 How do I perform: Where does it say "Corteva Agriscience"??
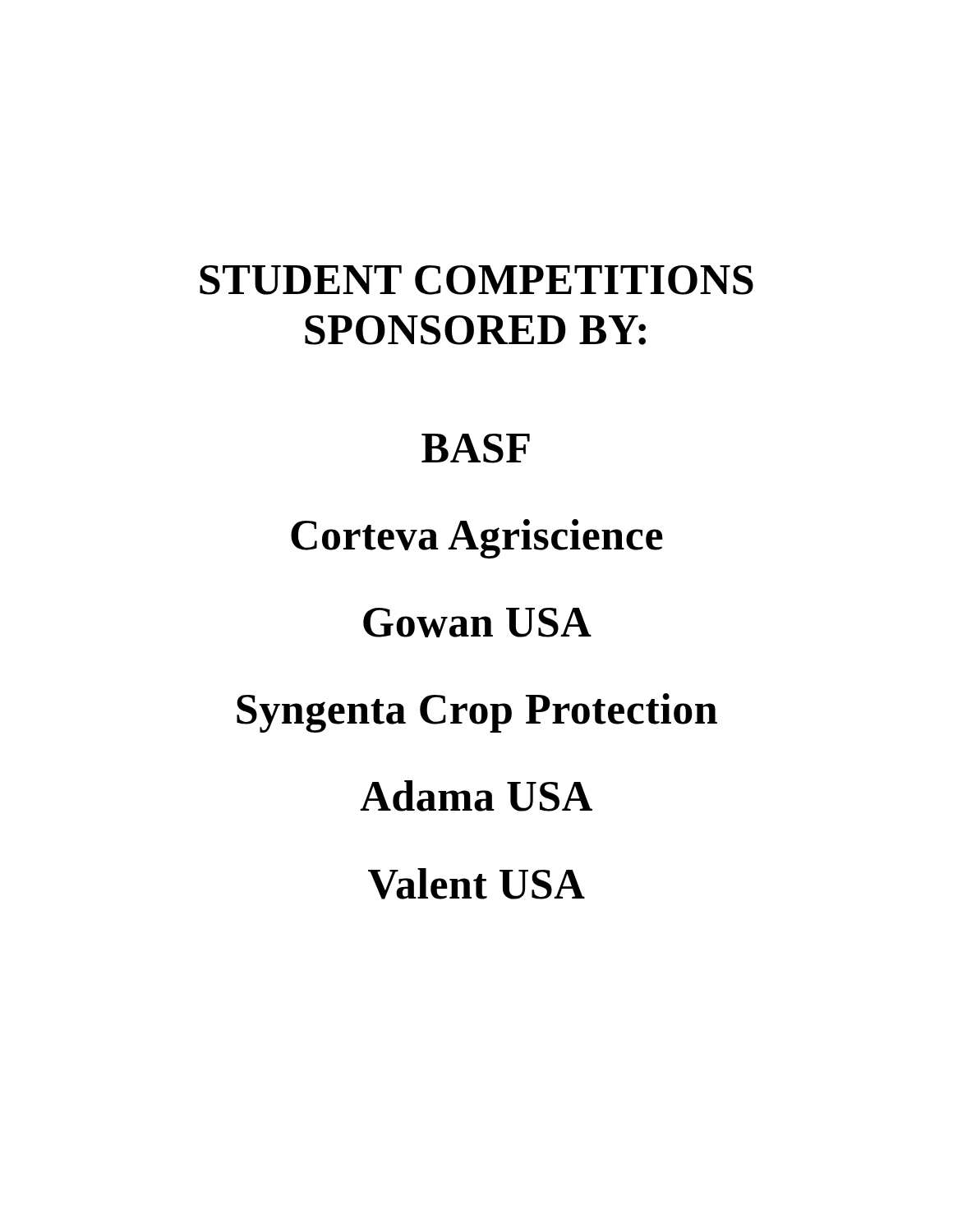[476, 535]
